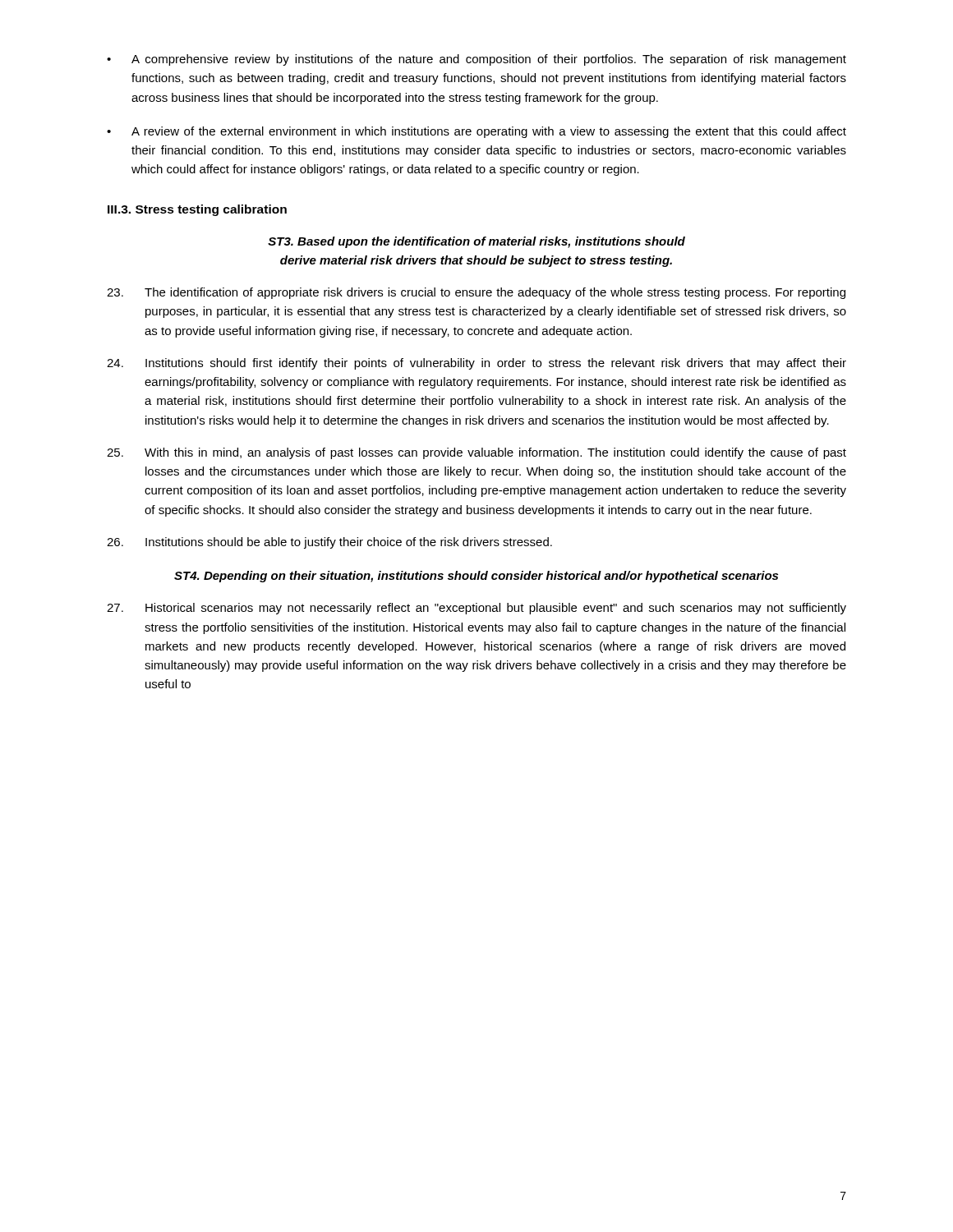Click on the block starting "Institutions should be able to justify their choice"
Image resolution: width=953 pixels, height=1232 pixels.
click(476, 542)
